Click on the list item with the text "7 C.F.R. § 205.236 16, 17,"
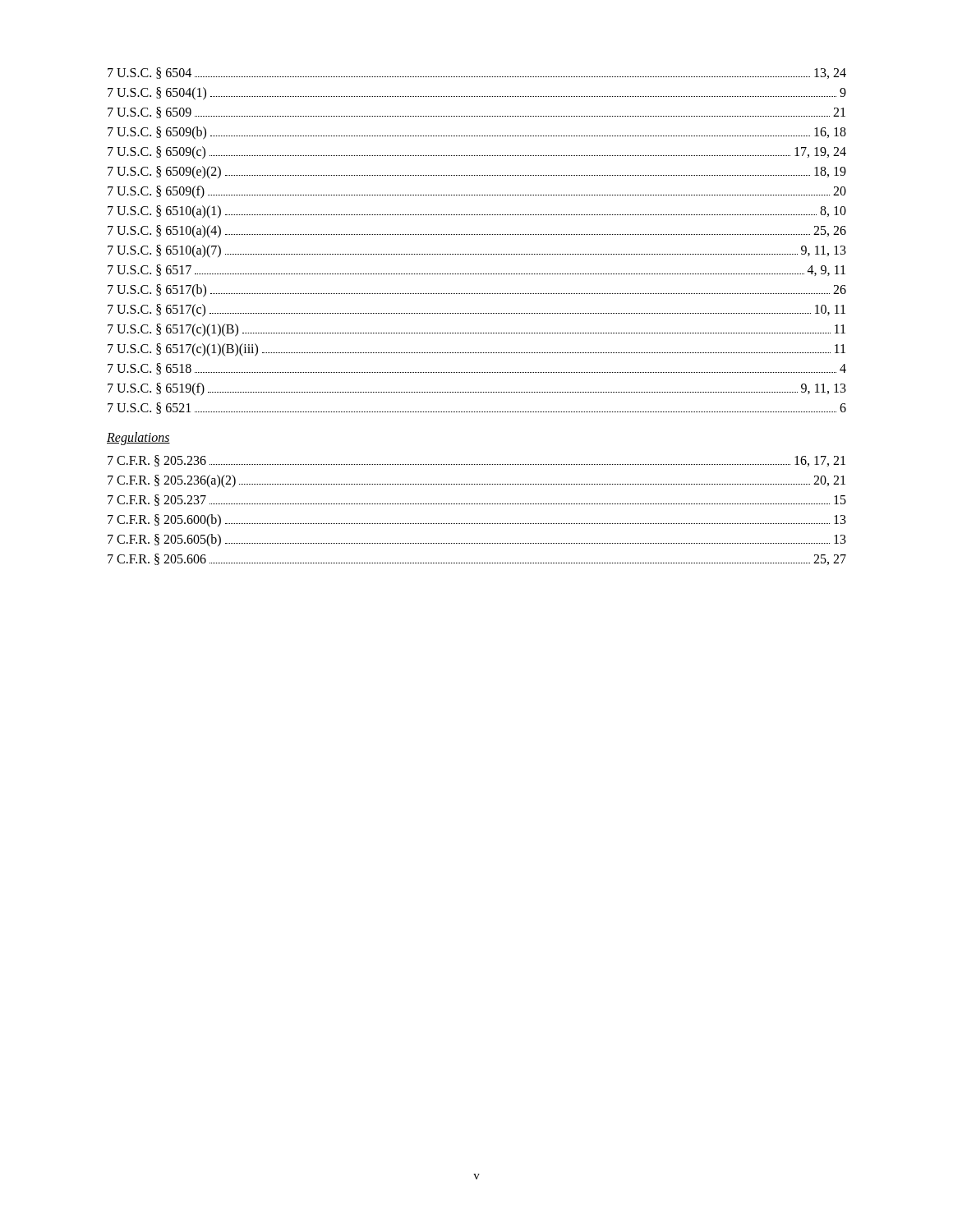 tap(476, 461)
